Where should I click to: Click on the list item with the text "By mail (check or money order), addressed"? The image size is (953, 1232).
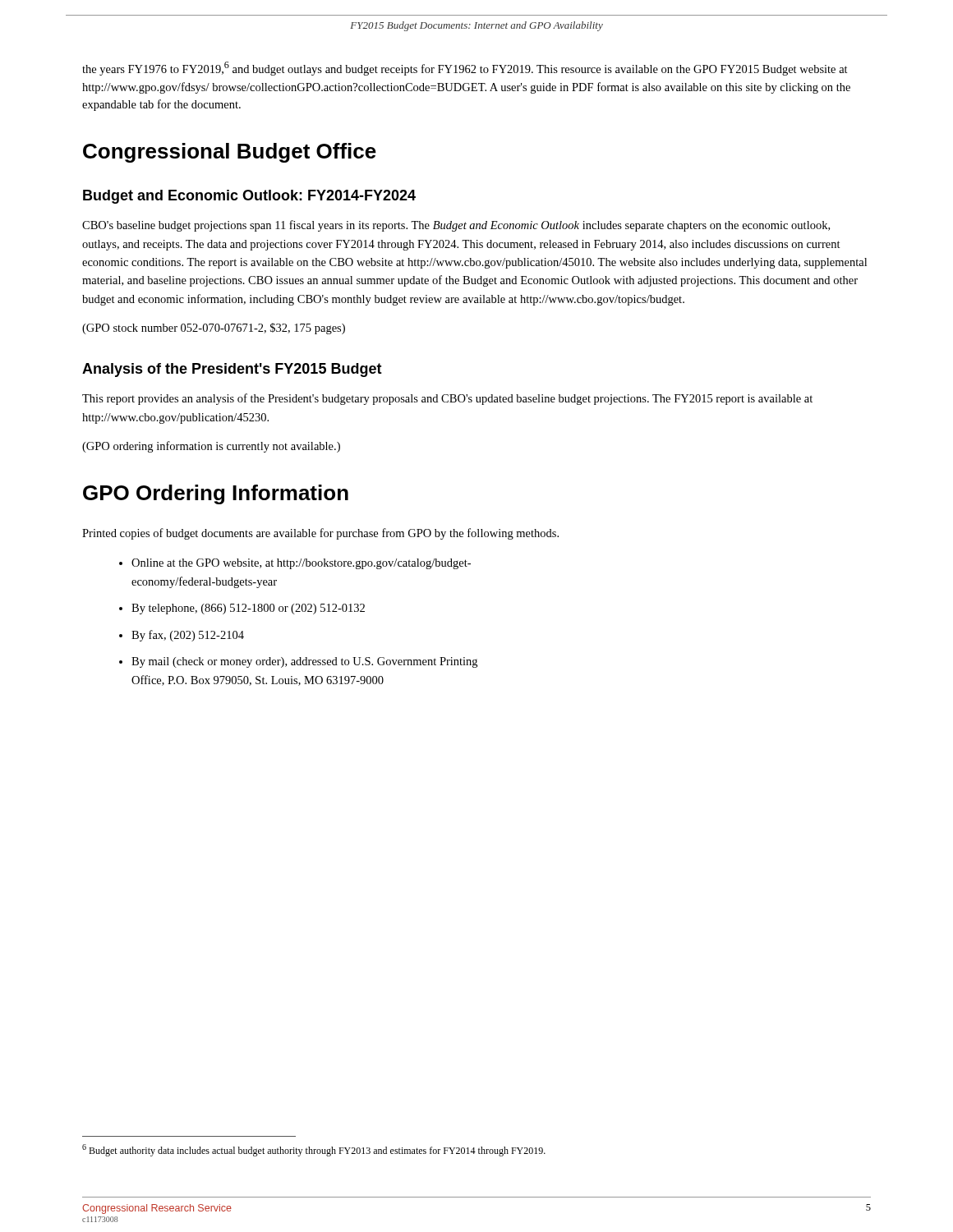pyautogui.click(x=305, y=671)
